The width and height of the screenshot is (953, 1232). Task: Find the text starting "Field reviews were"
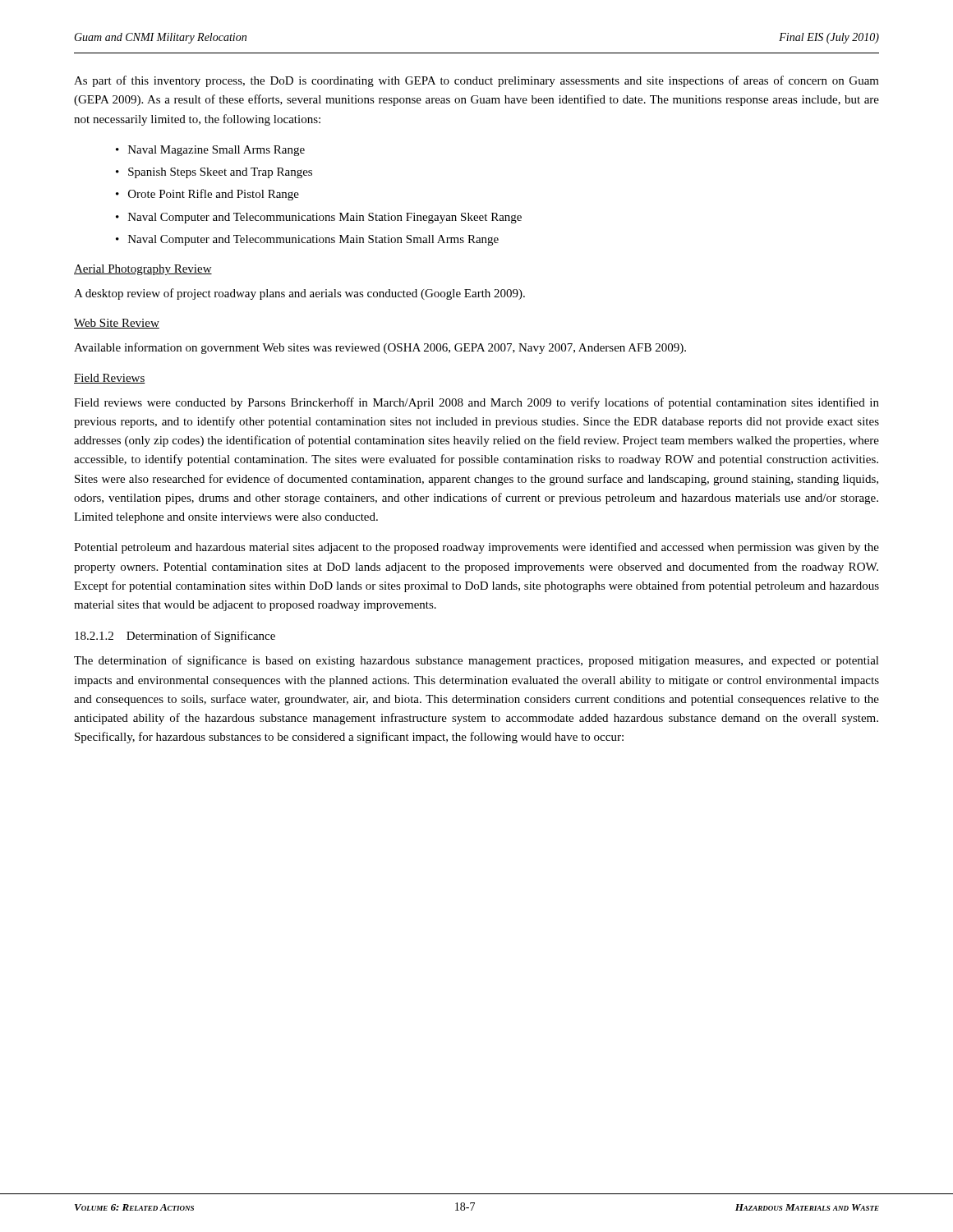pos(476,459)
